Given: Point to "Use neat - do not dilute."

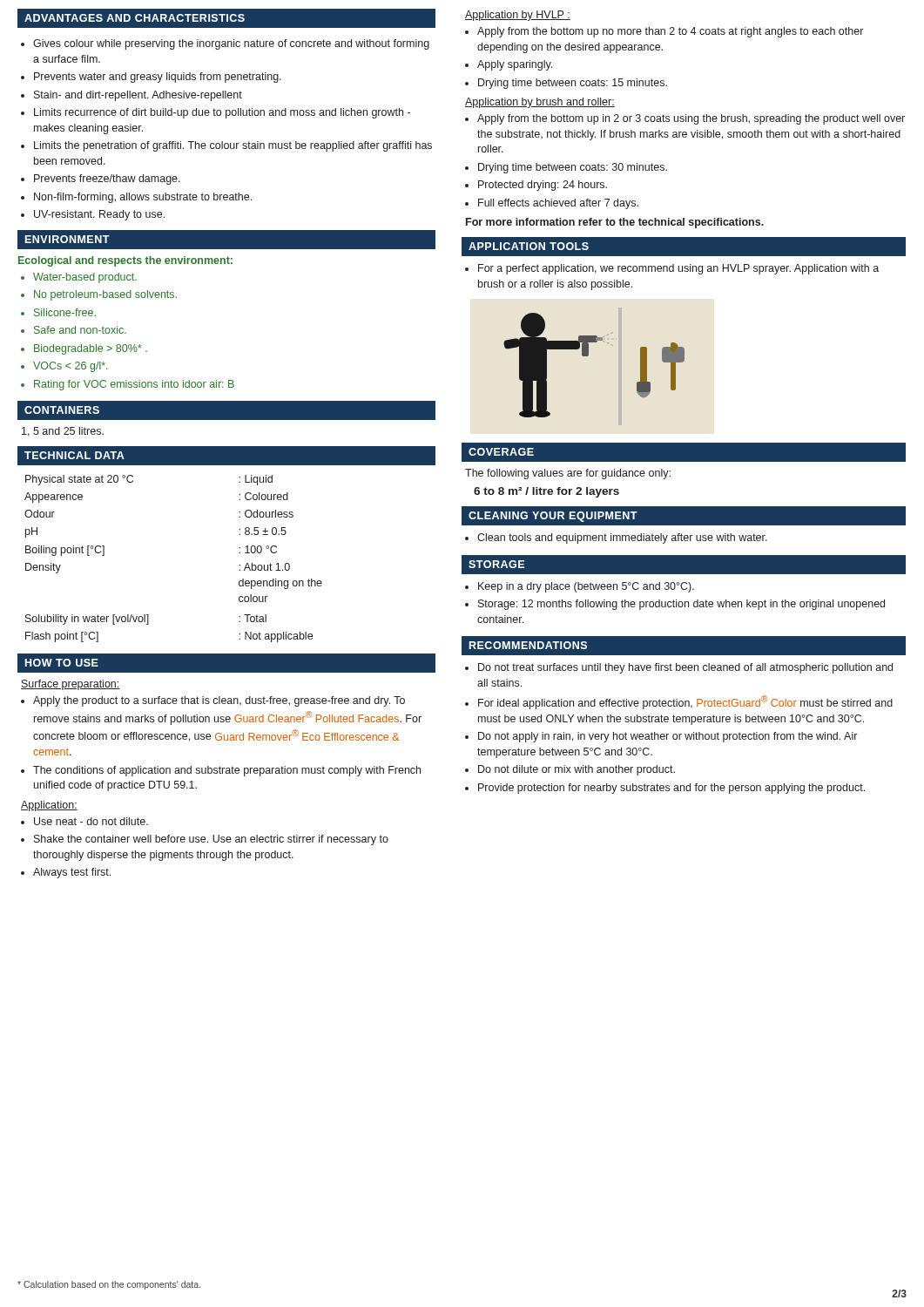Looking at the screenshot, I should pyautogui.click(x=91, y=821).
